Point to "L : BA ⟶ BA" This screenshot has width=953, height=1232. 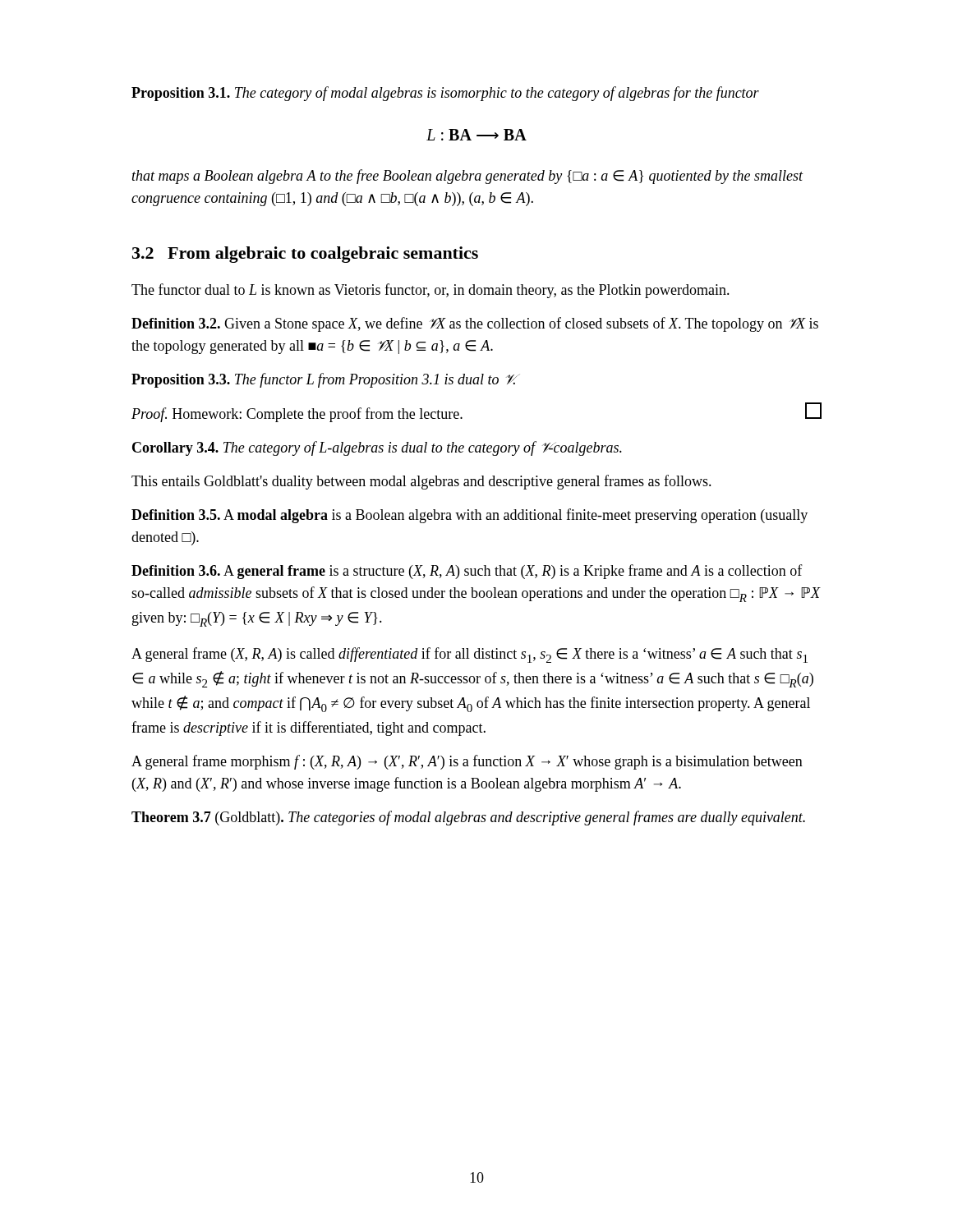476,135
